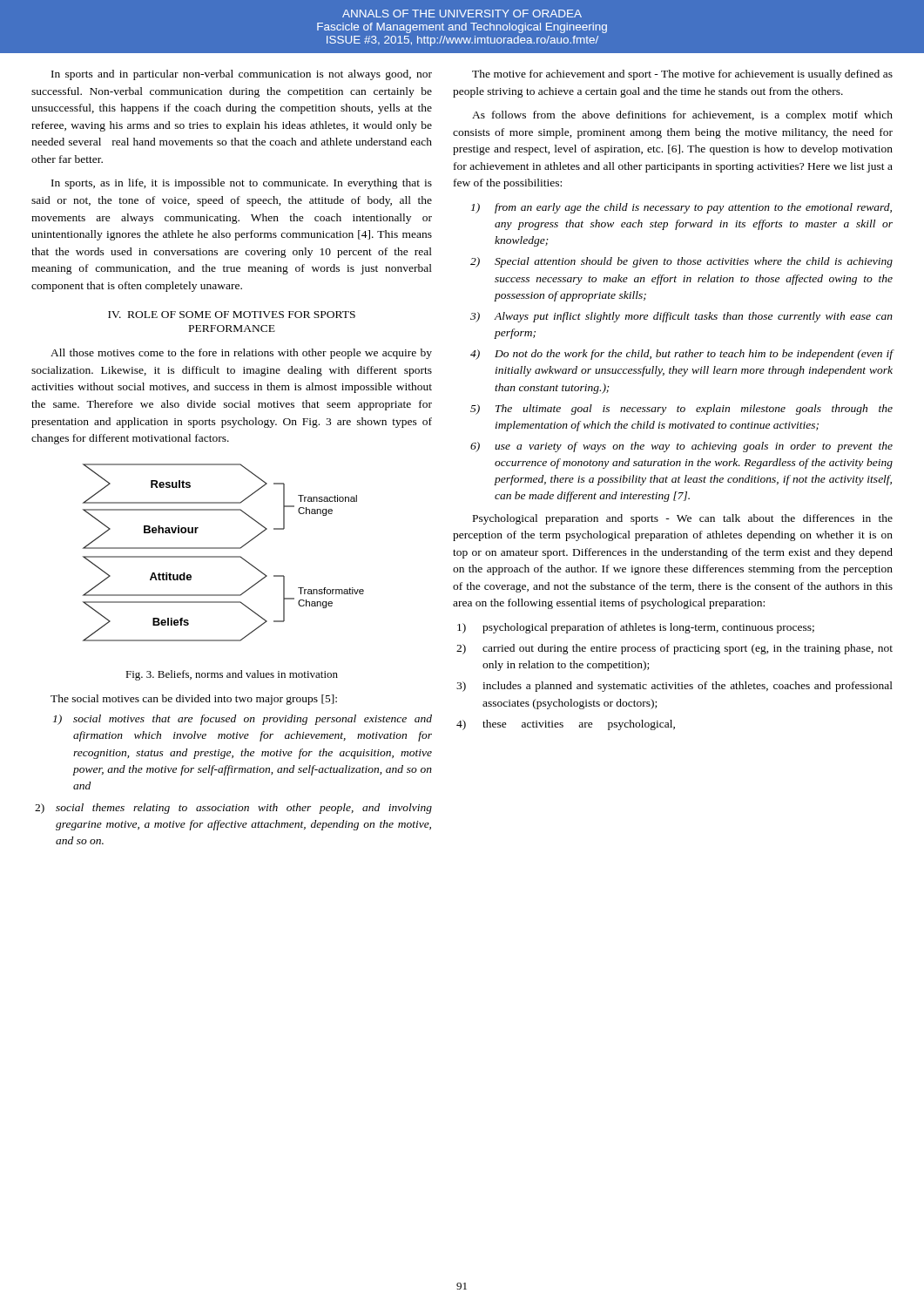Viewport: 924px width, 1307px height.
Task: Point to the block beginning "2) Special attention should be"
Action: click(x=681, y=278)
